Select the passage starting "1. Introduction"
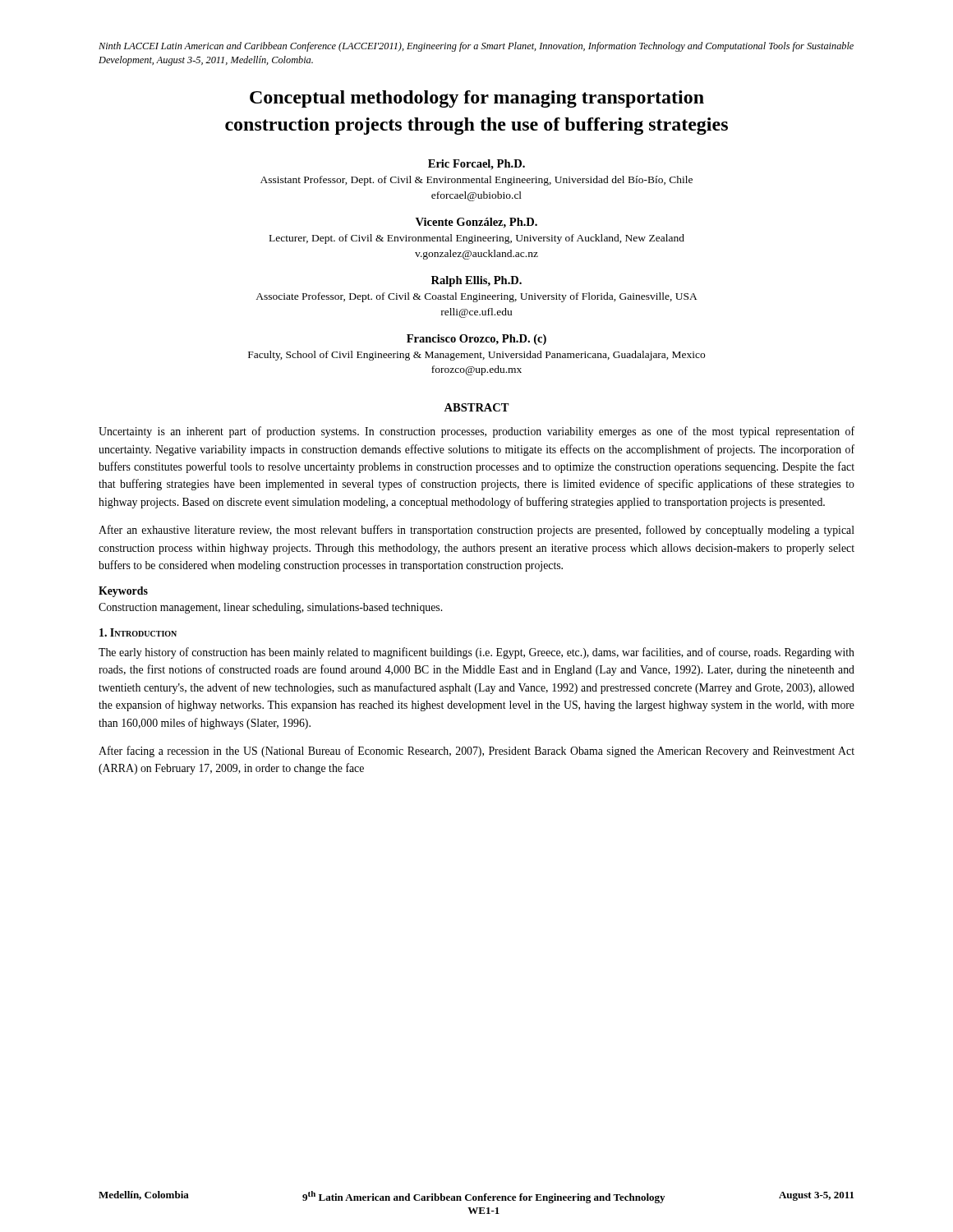Image resolution: width=953 pixels, height=1232 pixels. point(138,633)
